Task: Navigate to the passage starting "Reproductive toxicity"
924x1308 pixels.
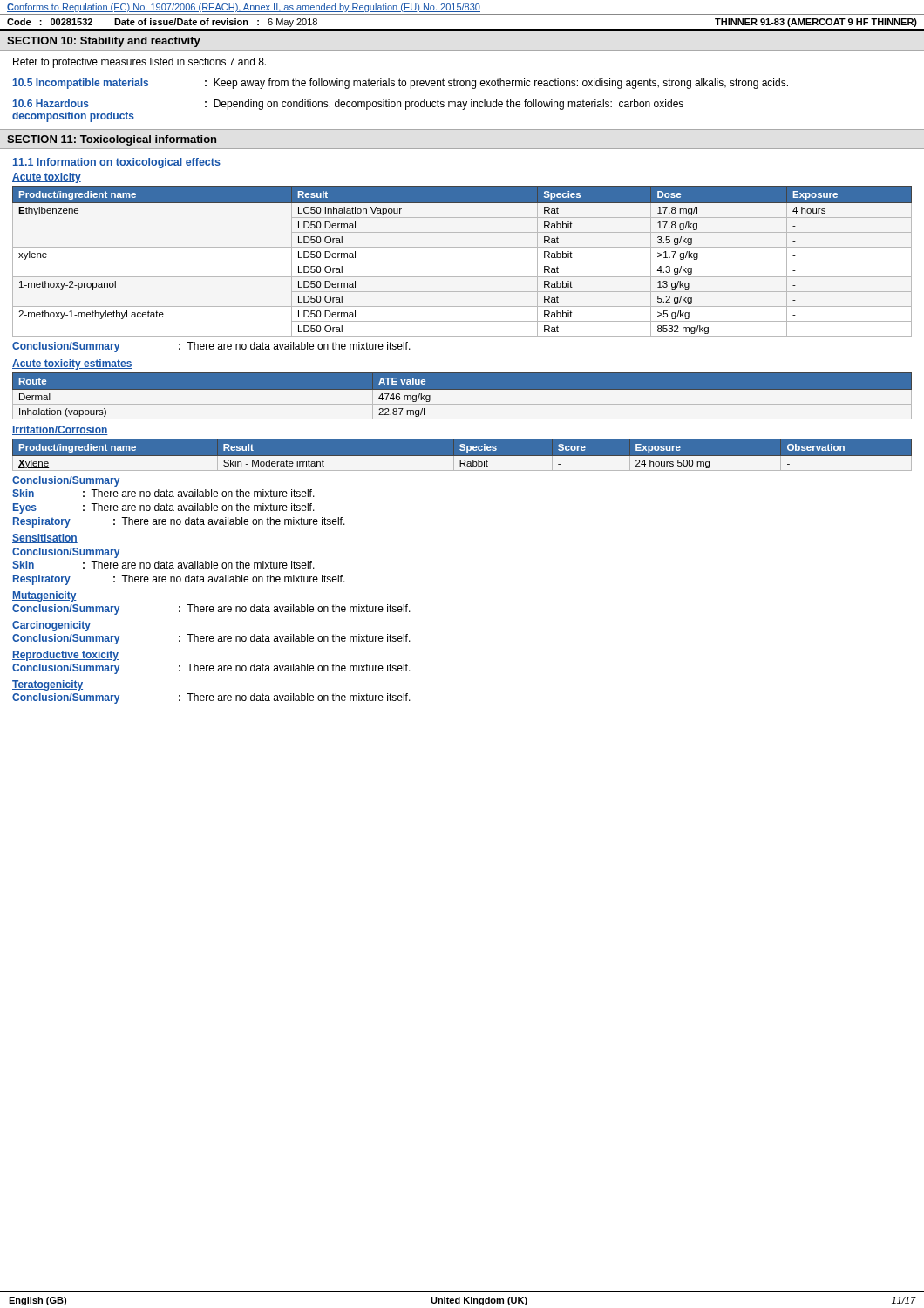Action: [x=65, y=655]
